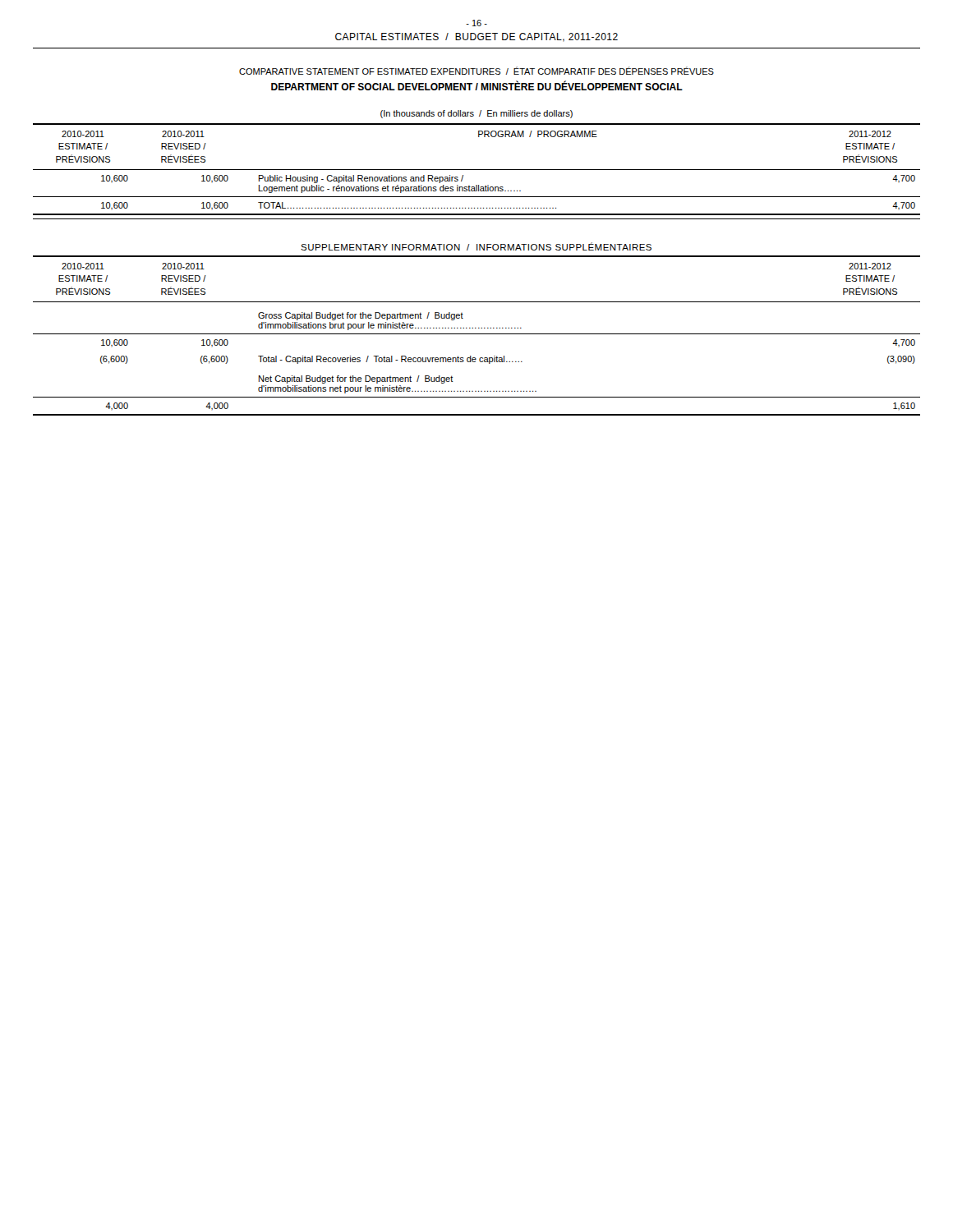Screen dimensions: 1232x953
Task: Click the caption that begins "(In thousands of"
Action: [x=476, y=113]
